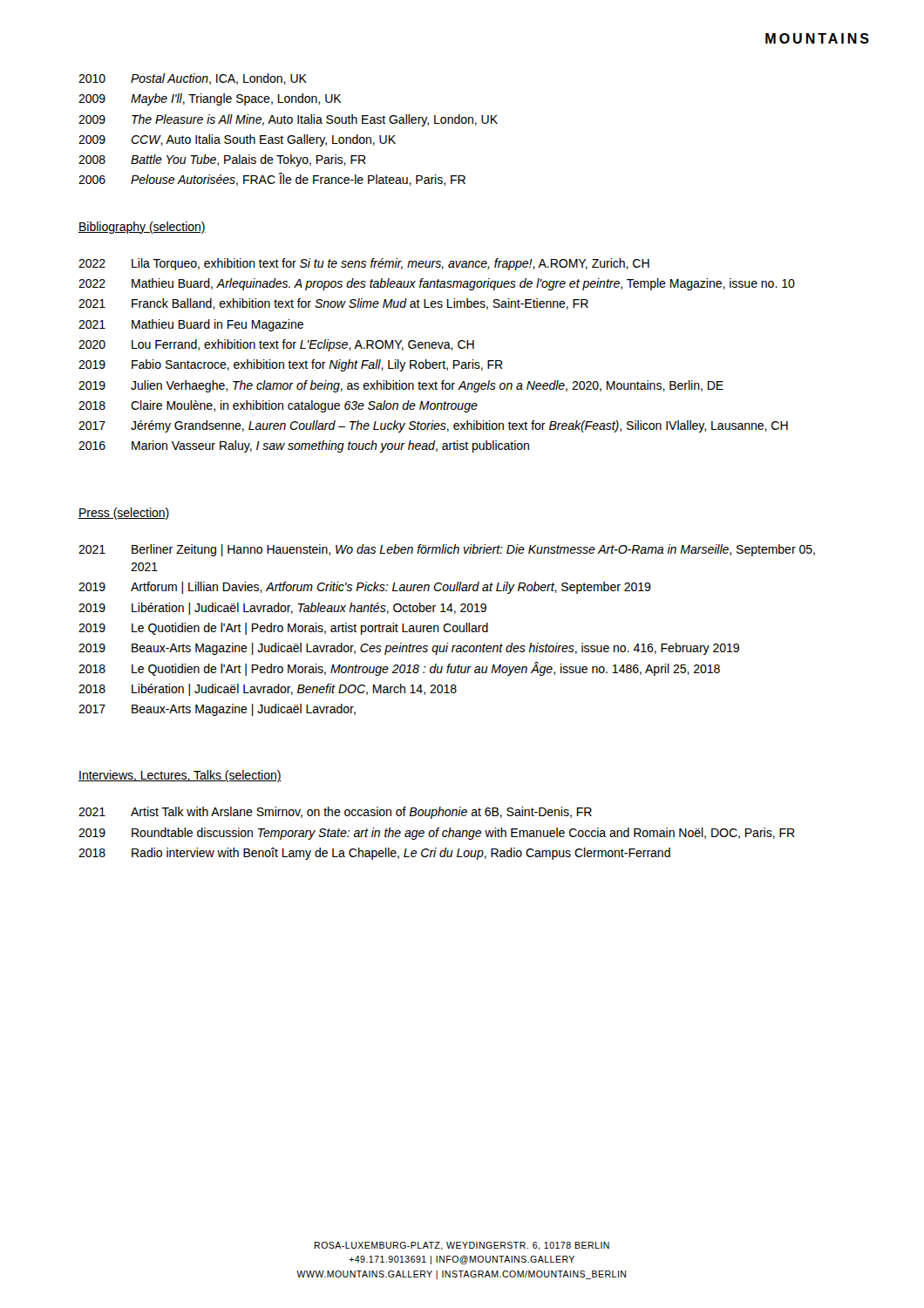
Task: Locate the block of text that opens with "2018 Claire Moulène,"
Action: pyautogui.click(x=462, y=405)
